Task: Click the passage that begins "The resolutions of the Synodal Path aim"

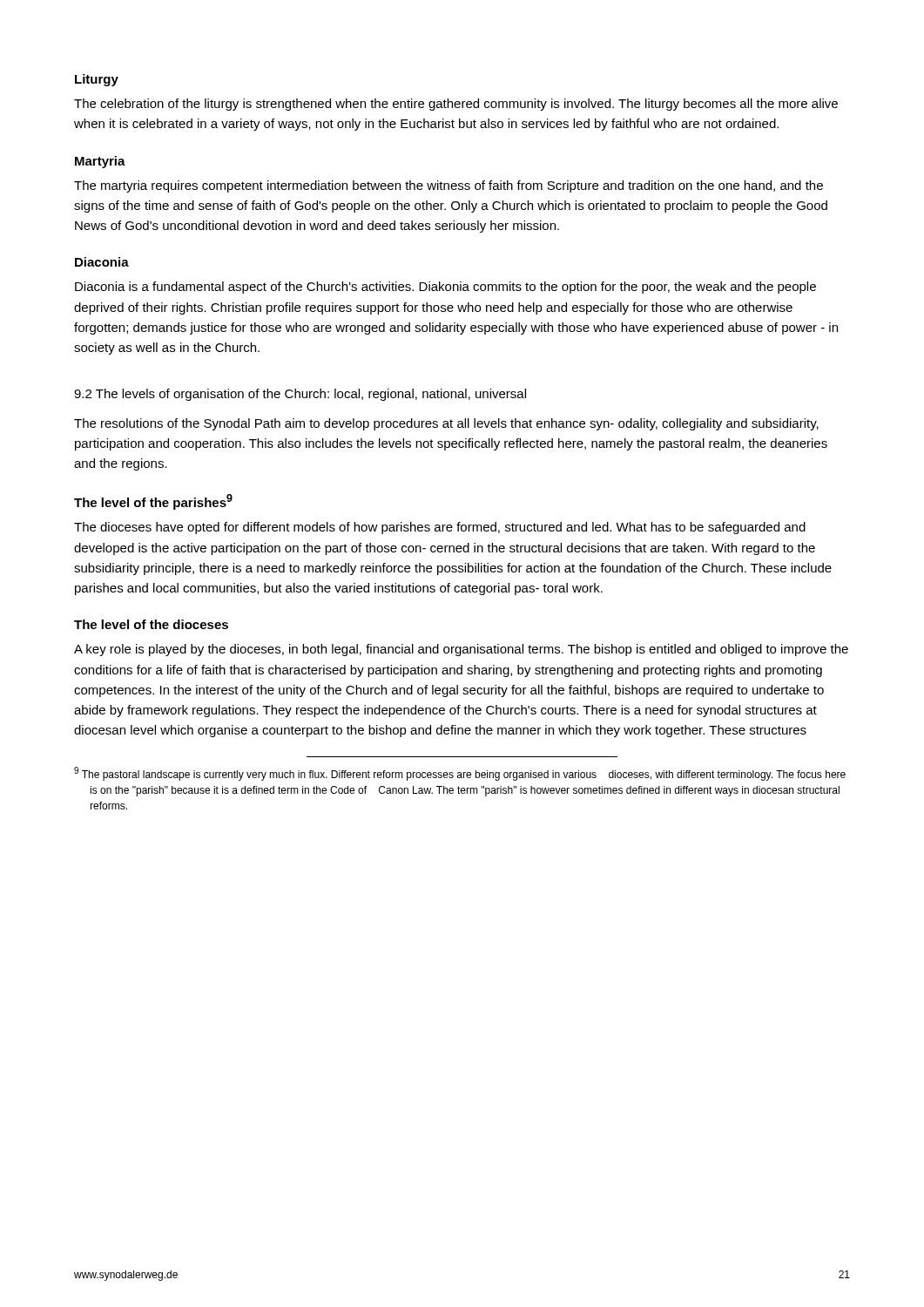Action: pos(451,443)
